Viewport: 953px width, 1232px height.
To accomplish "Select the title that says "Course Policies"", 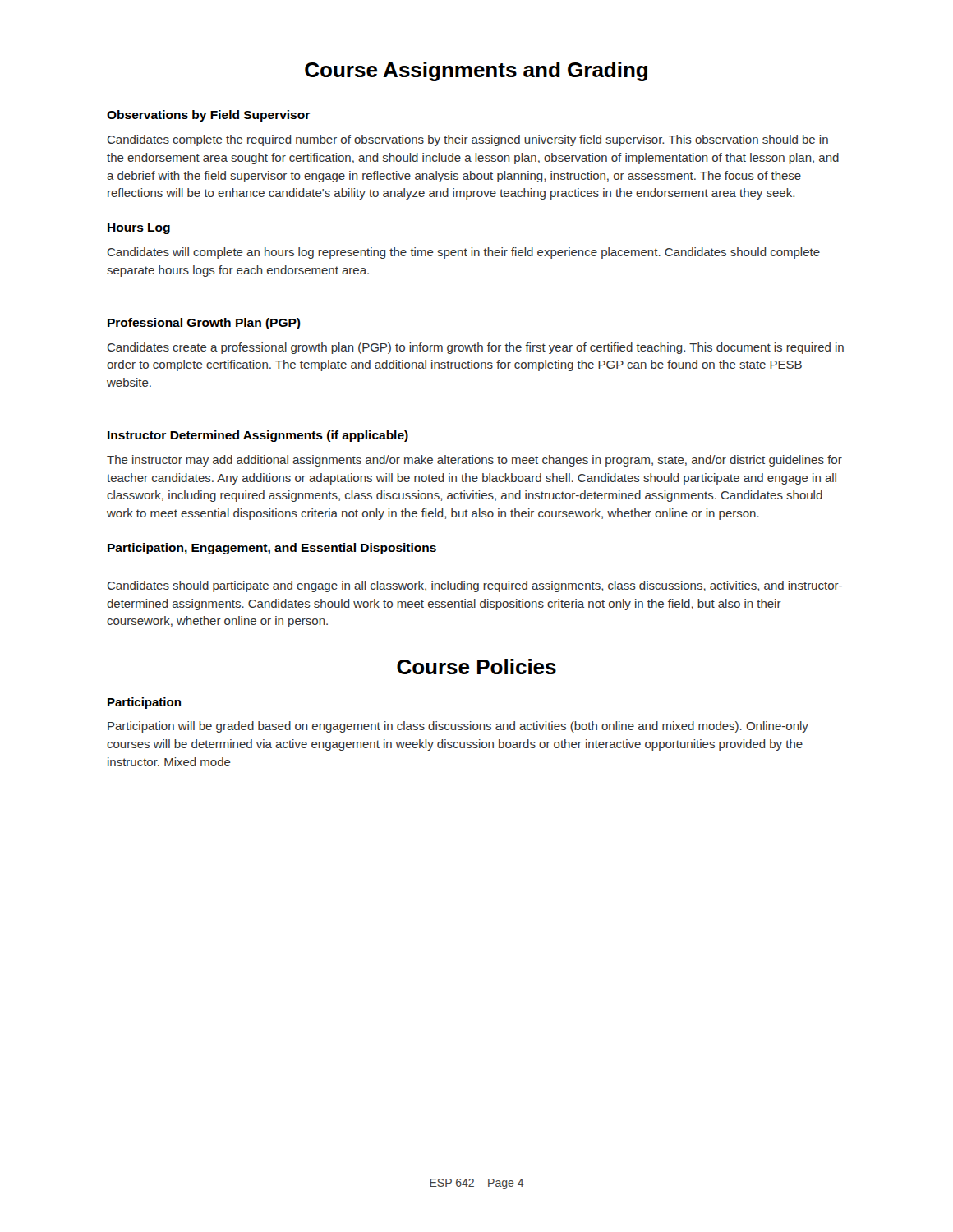I will pyautogui.click(x=476, y=667).
